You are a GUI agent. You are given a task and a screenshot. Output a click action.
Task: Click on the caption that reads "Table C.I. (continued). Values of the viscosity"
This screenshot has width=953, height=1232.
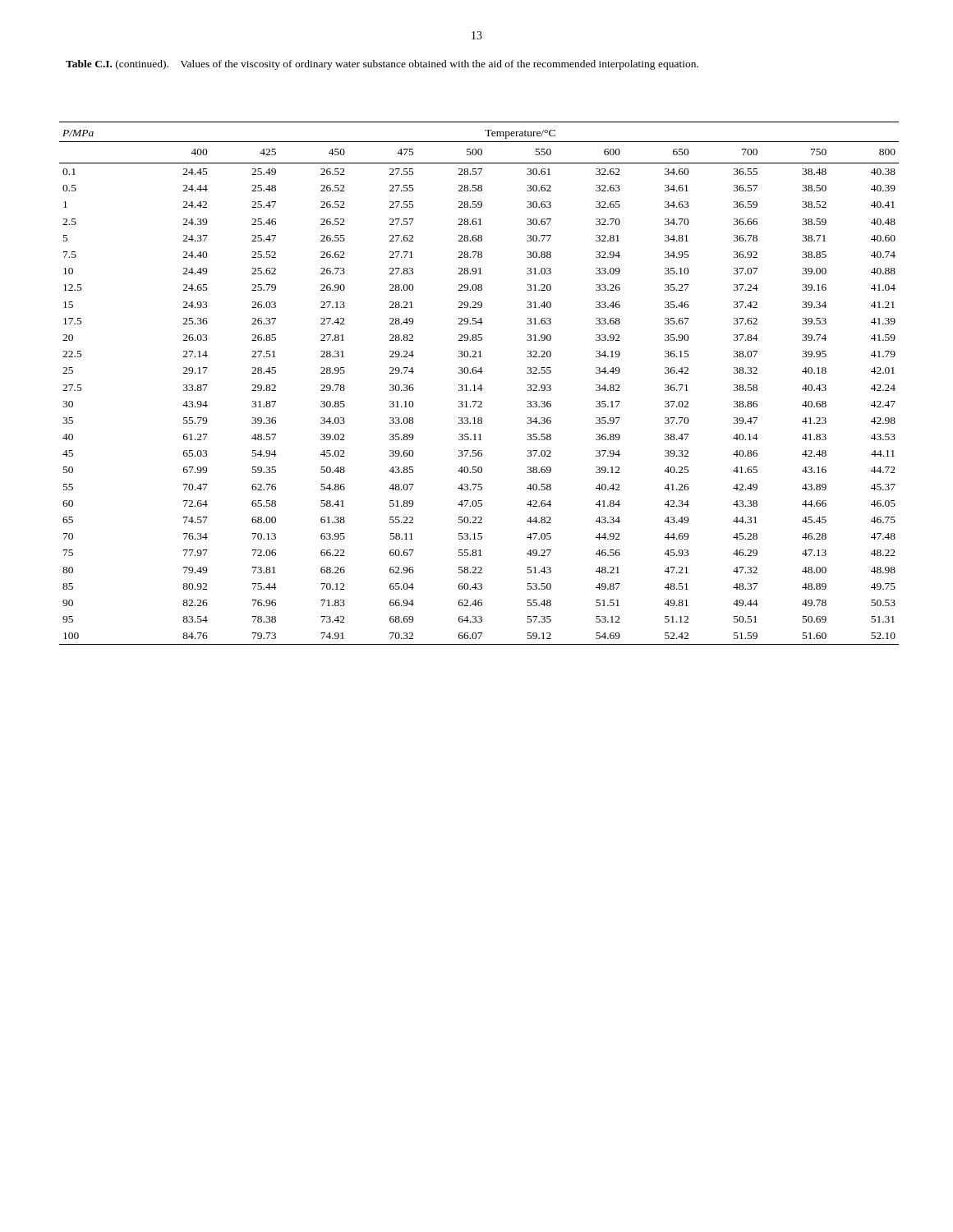[x=382, y=64]
